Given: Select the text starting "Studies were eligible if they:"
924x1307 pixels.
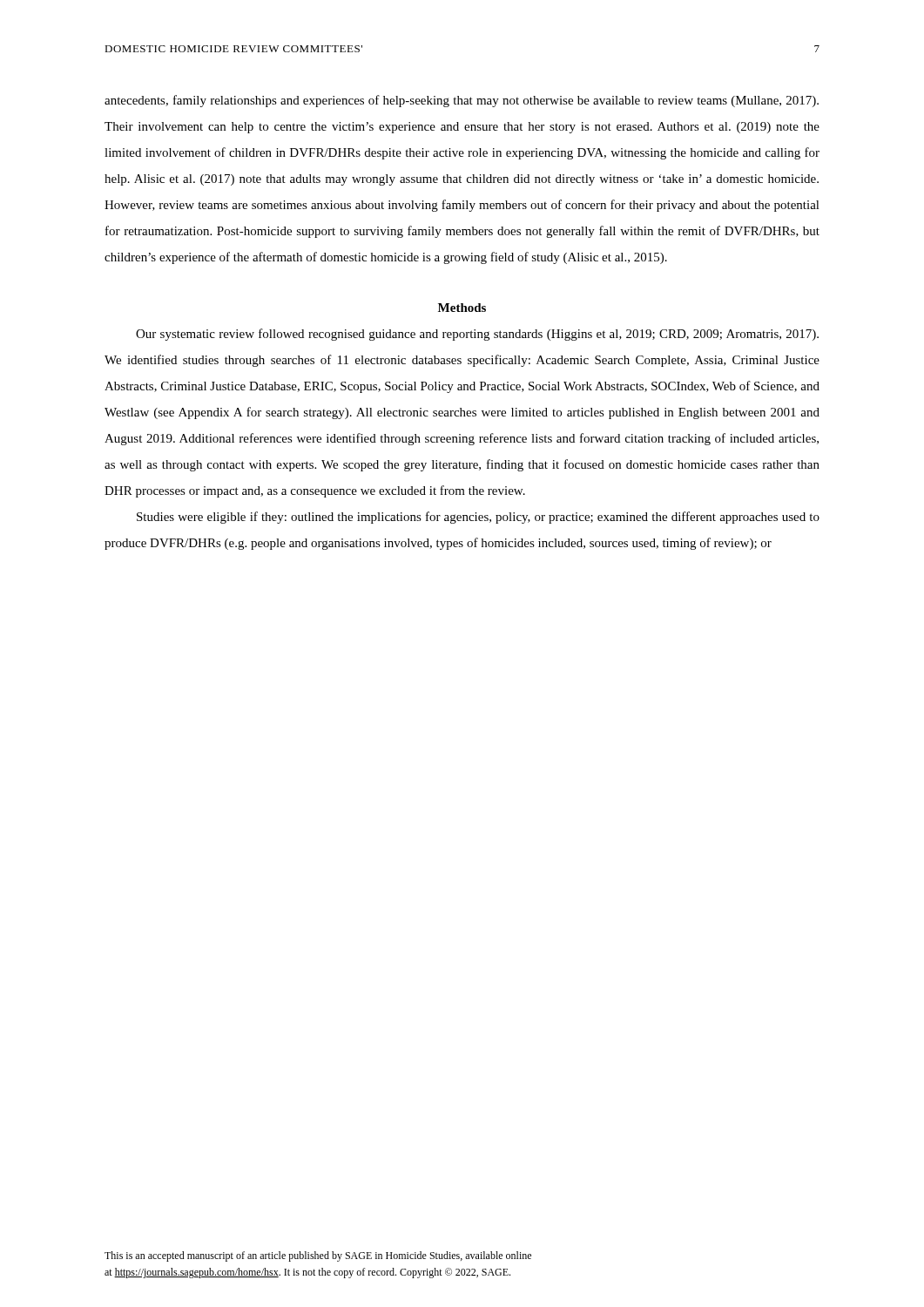Looking at the screenshot, I should pyautogui.click(x=462, y=530).
